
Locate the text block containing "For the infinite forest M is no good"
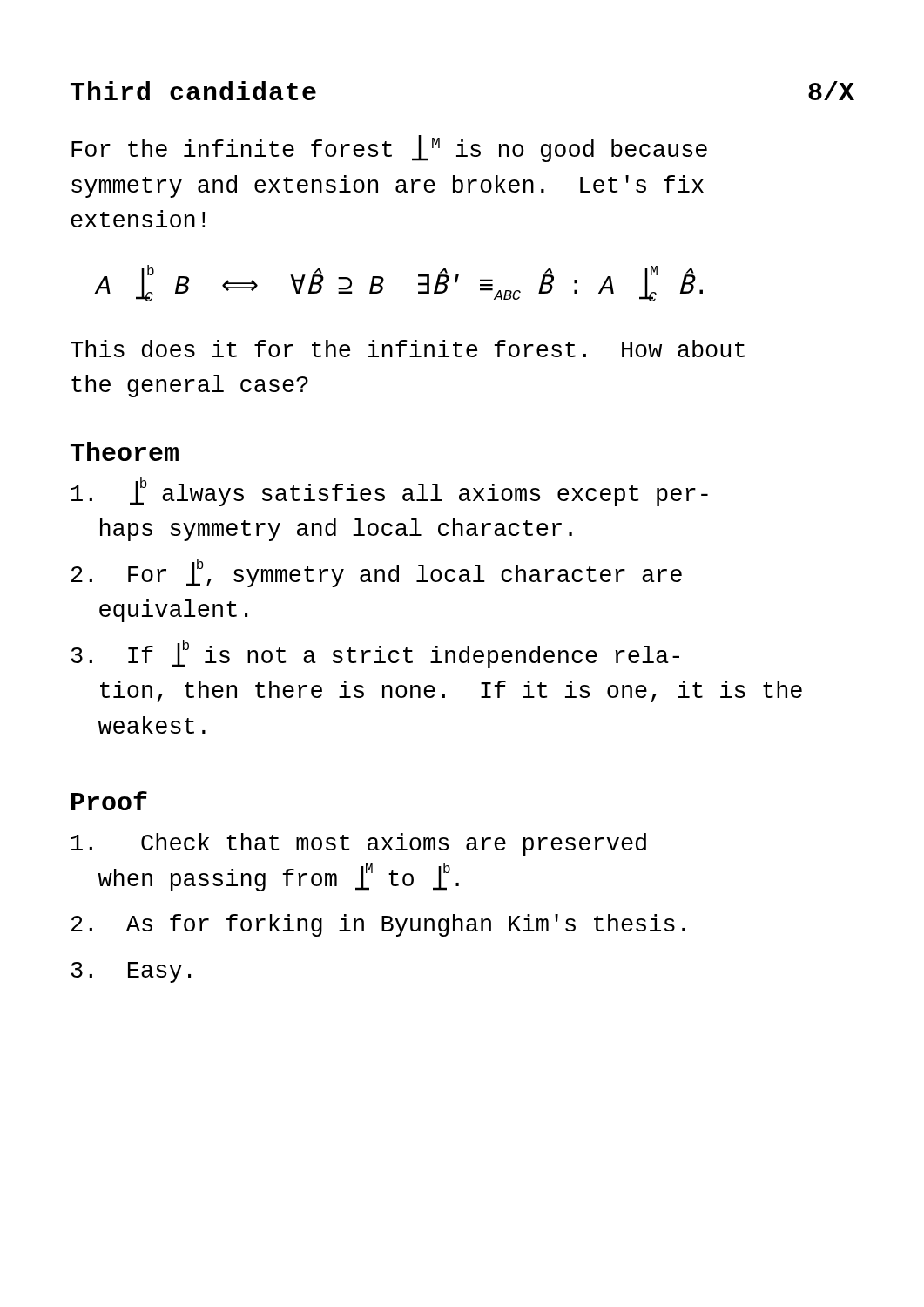389,184
